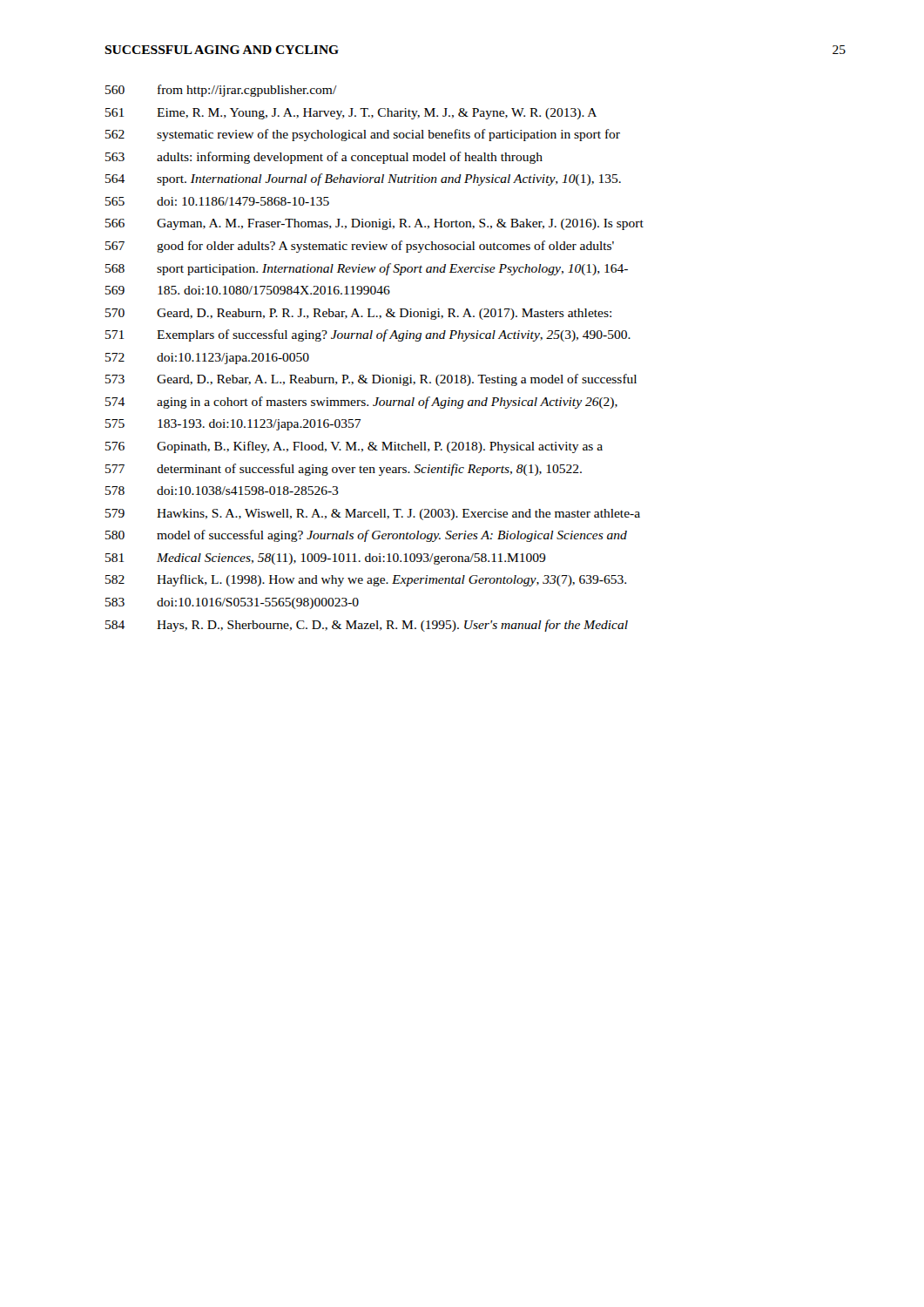
Task: Click on the list item that reads "583 doi:10.1016/S0531-5565(98)00023-0"
Action: 232,603
